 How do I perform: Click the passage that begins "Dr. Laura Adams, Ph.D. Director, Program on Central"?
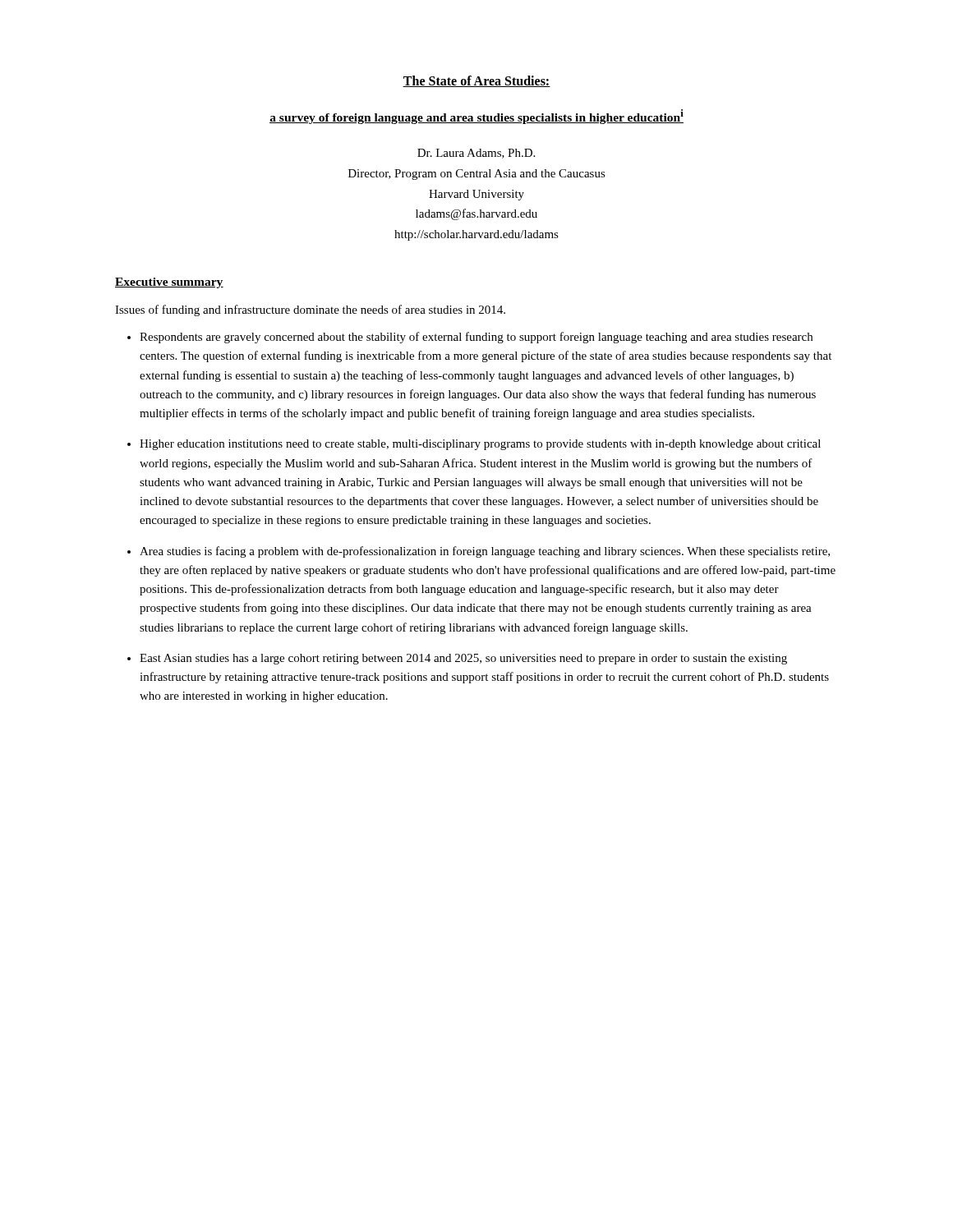pyautogui.click(x=476, y=194)
